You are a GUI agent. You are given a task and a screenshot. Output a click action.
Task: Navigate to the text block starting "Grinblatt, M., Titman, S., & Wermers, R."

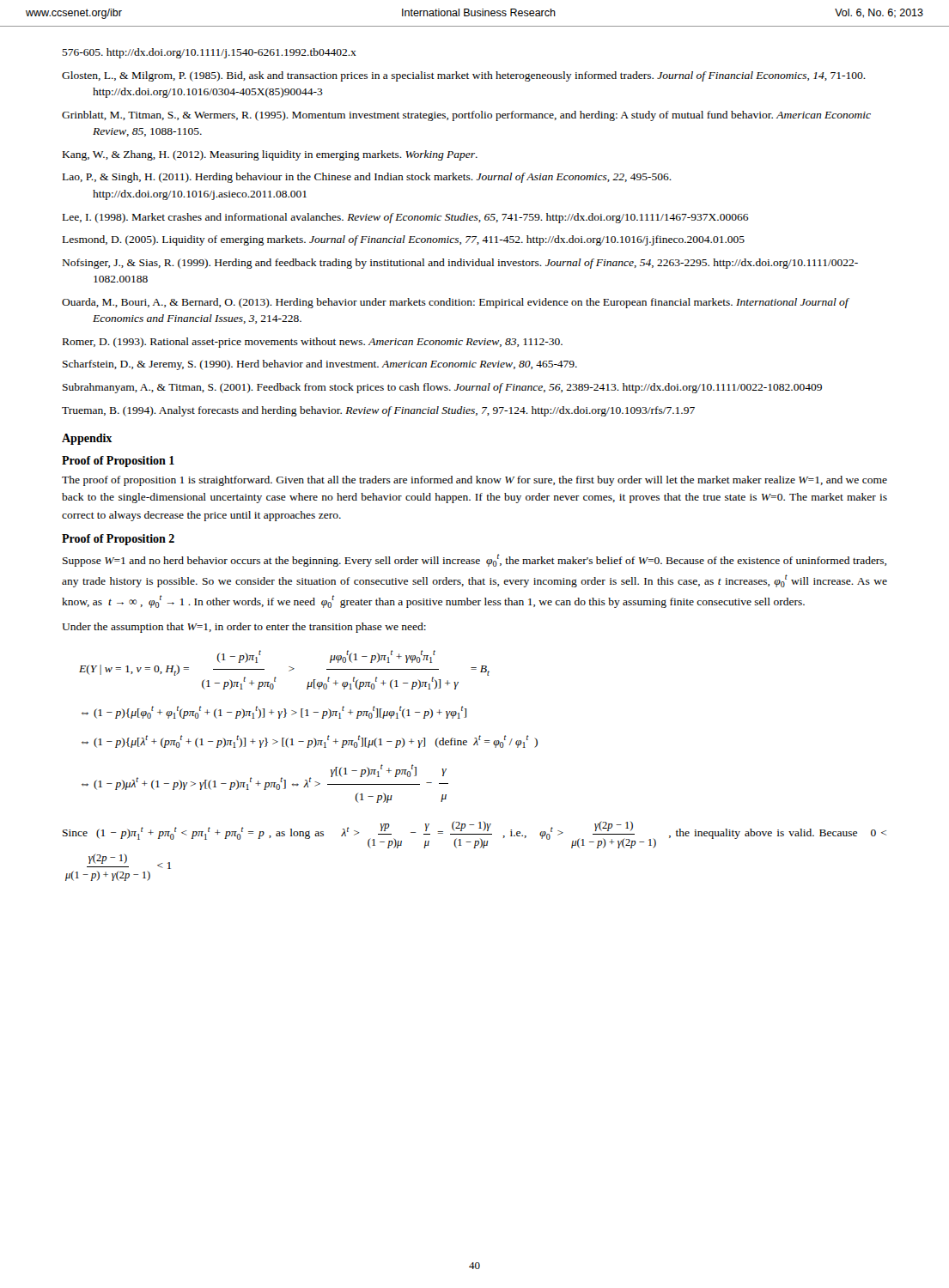coord(466,123)
